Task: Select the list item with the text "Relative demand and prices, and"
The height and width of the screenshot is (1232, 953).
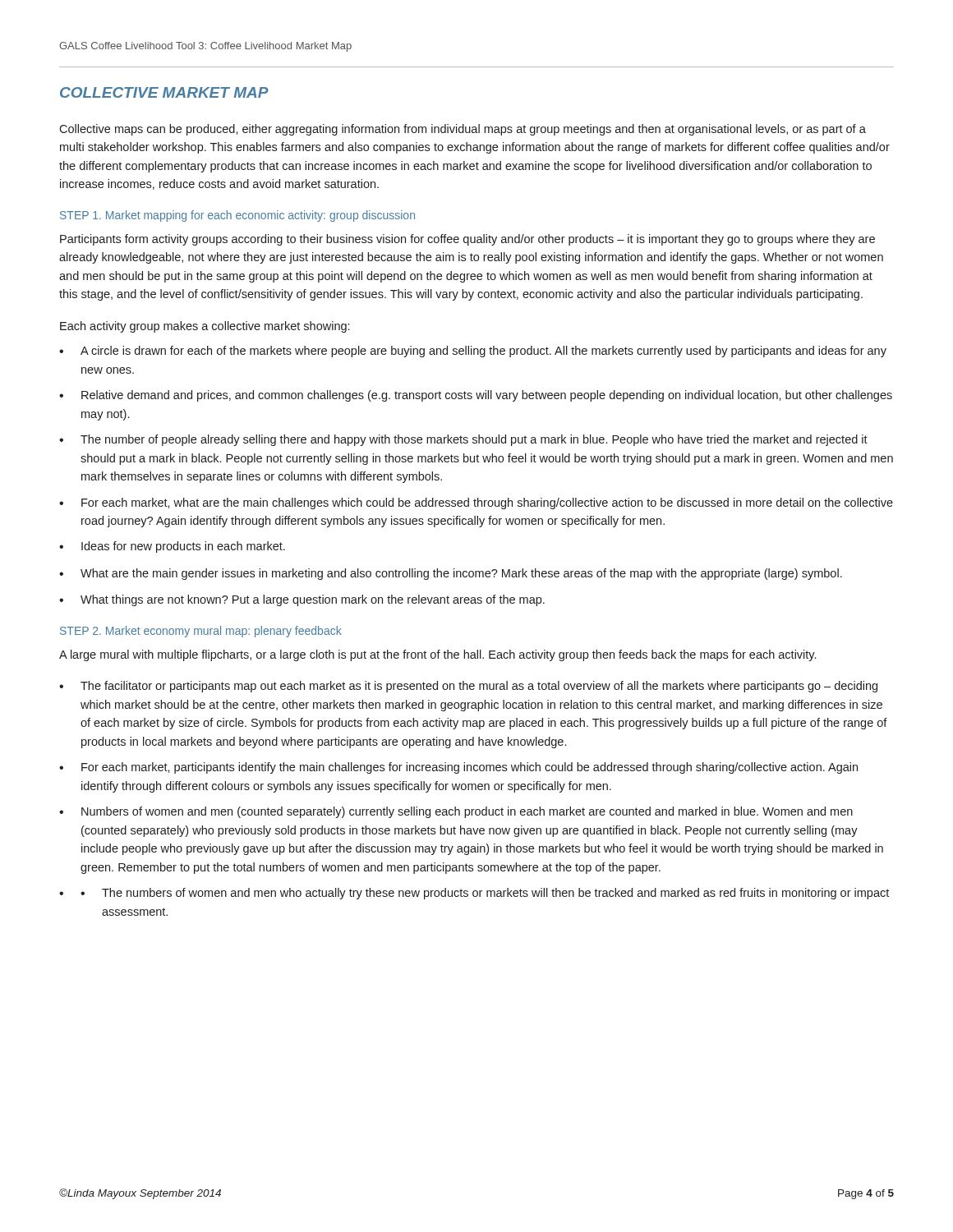Action: pyautogui.click(x=486, y=404)
